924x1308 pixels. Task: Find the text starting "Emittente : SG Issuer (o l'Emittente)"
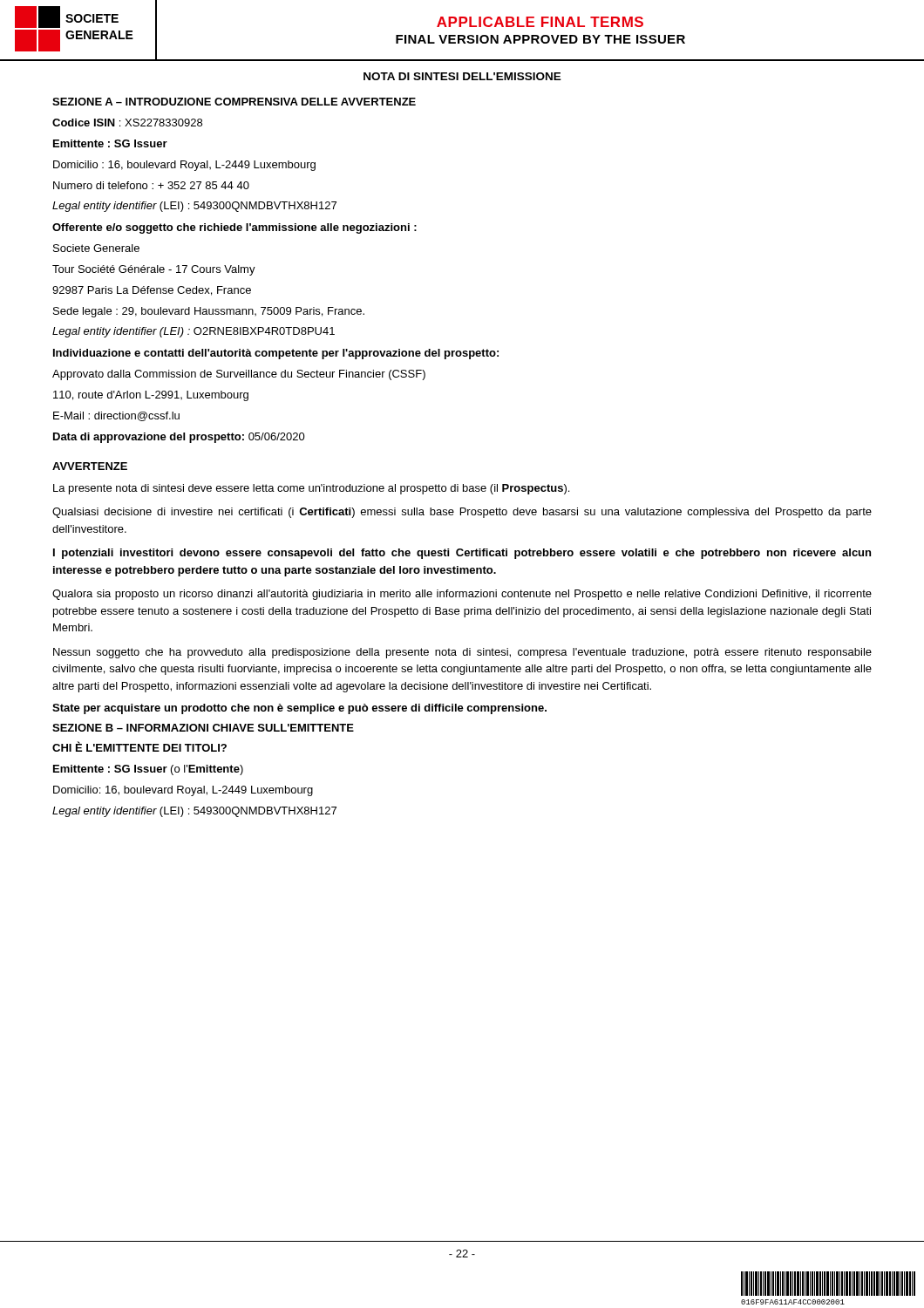(x=148, y=769)
